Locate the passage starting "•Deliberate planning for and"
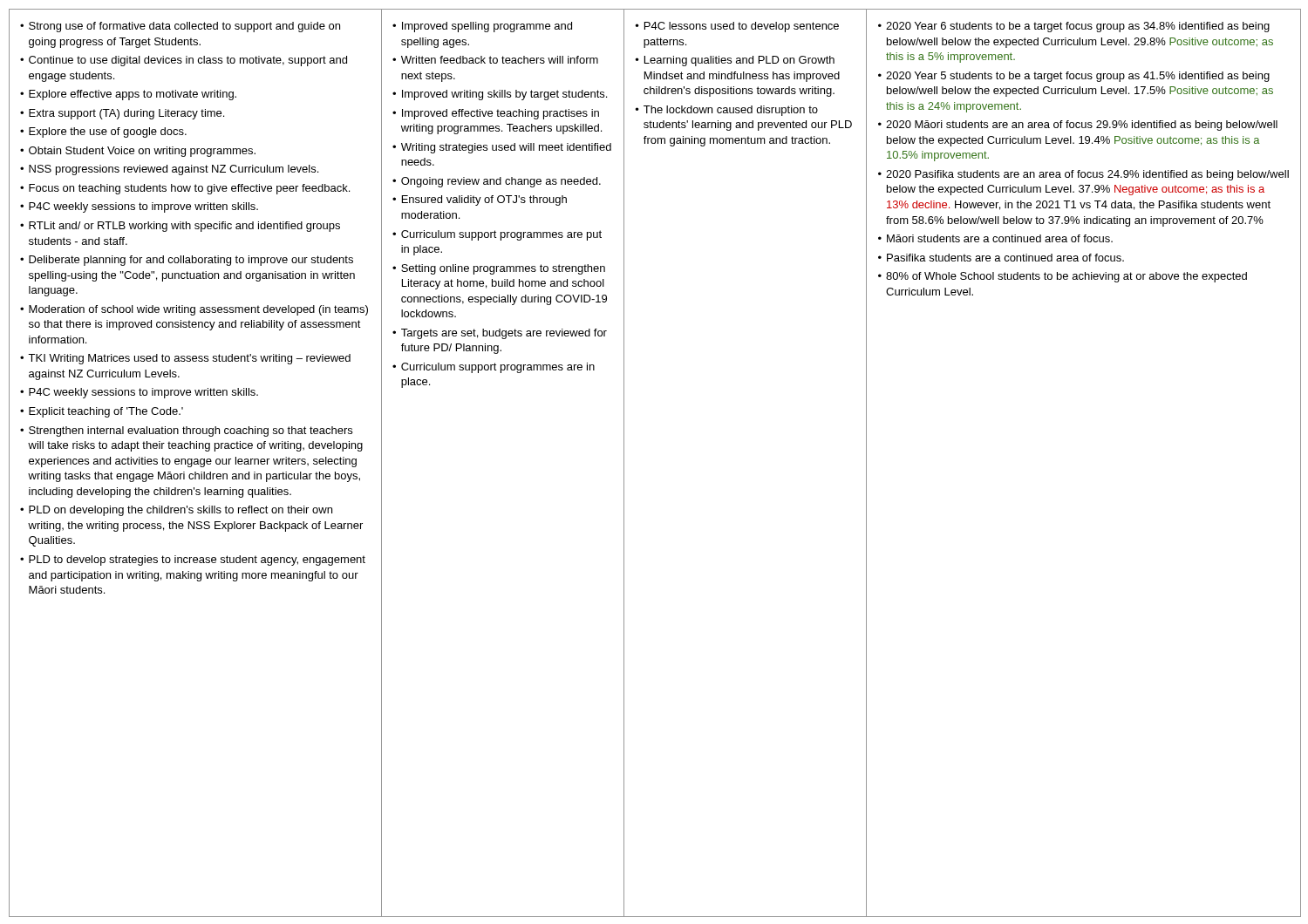The height and width of the screenshot is (924, 1308). [x=195, y=275]
